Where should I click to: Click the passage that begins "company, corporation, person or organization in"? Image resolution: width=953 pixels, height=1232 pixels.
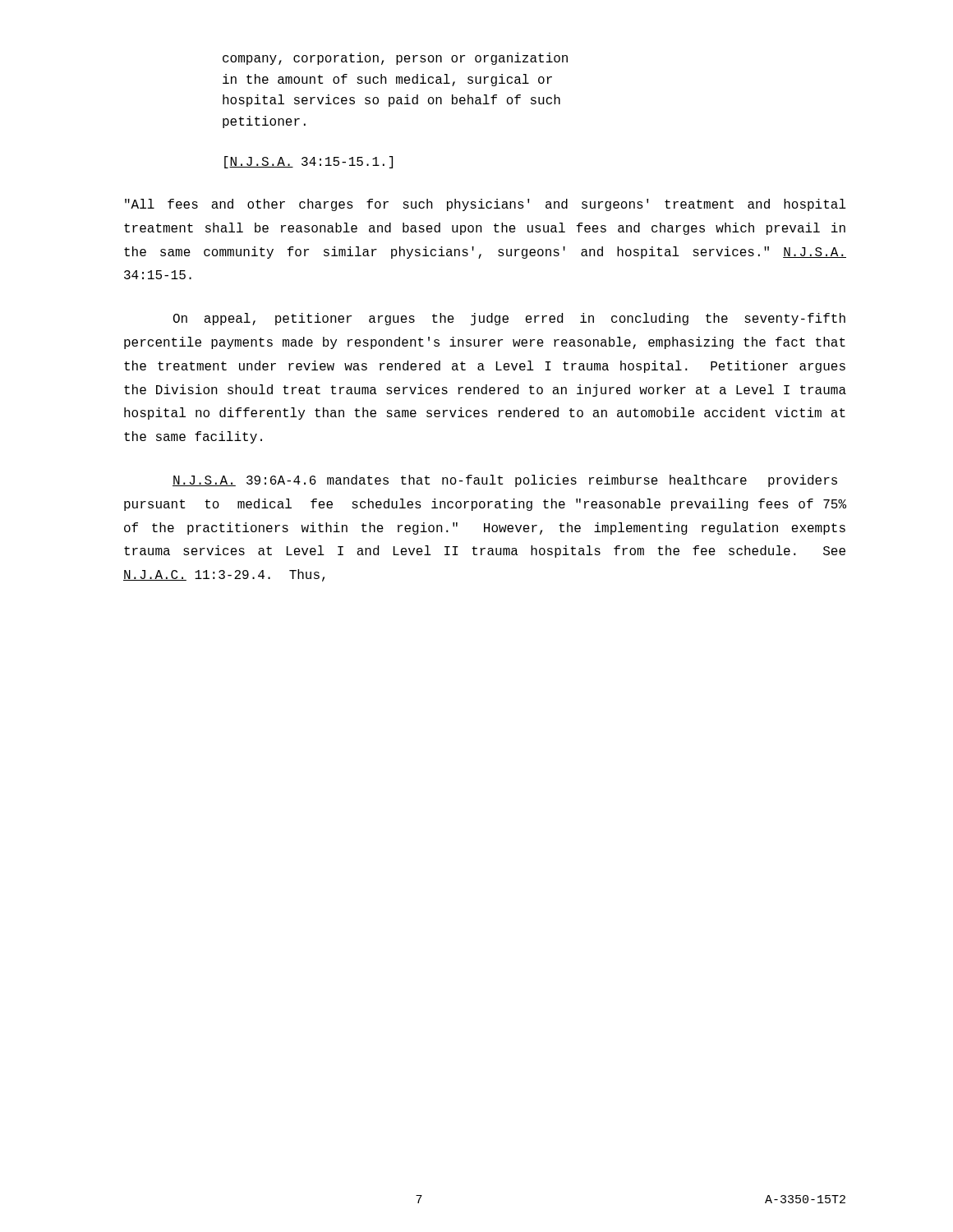[x=395, y=91]
